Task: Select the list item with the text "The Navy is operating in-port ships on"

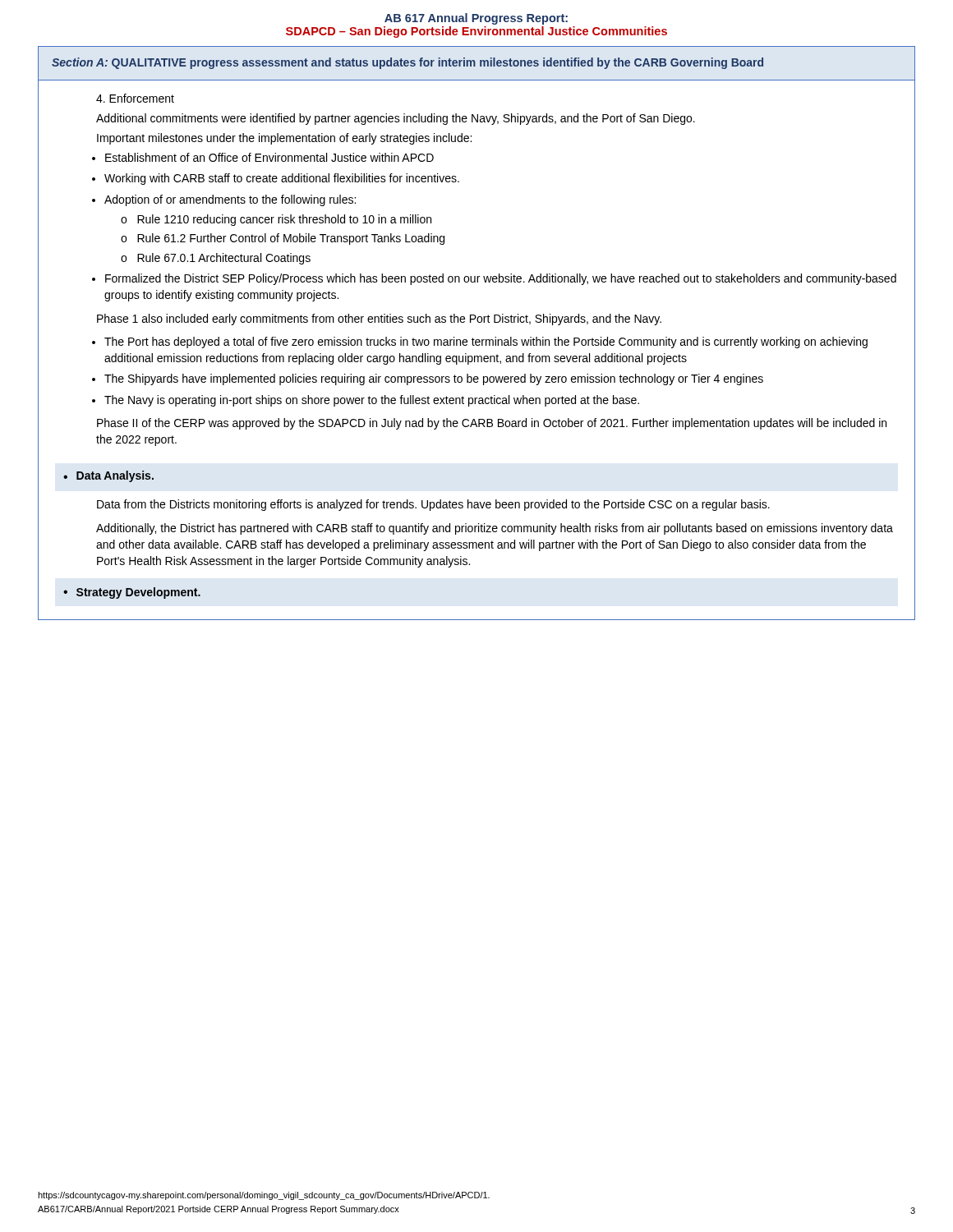Action: click(372, 400)
